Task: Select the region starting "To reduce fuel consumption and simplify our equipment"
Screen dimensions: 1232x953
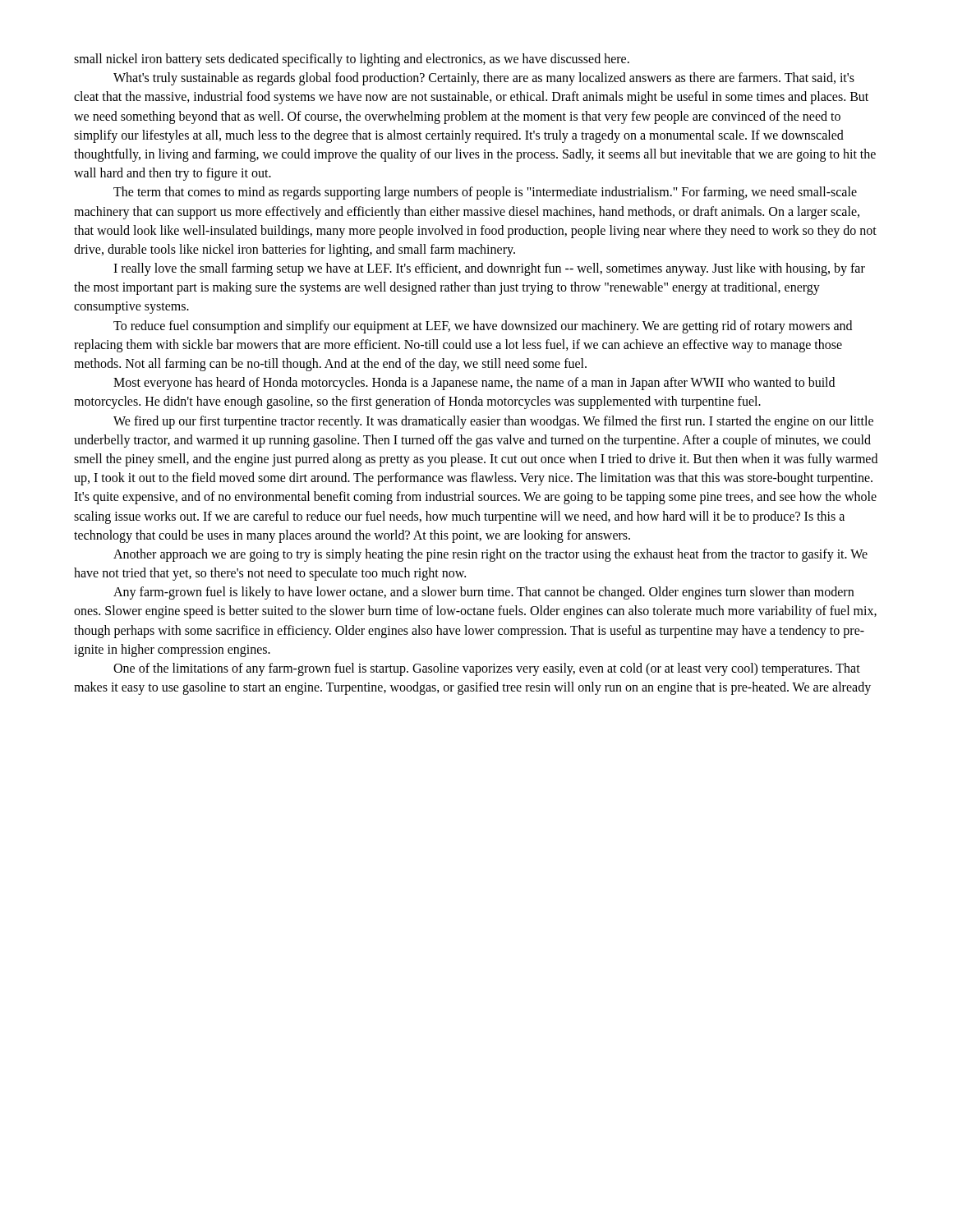Action: click(x=476, y=344)
